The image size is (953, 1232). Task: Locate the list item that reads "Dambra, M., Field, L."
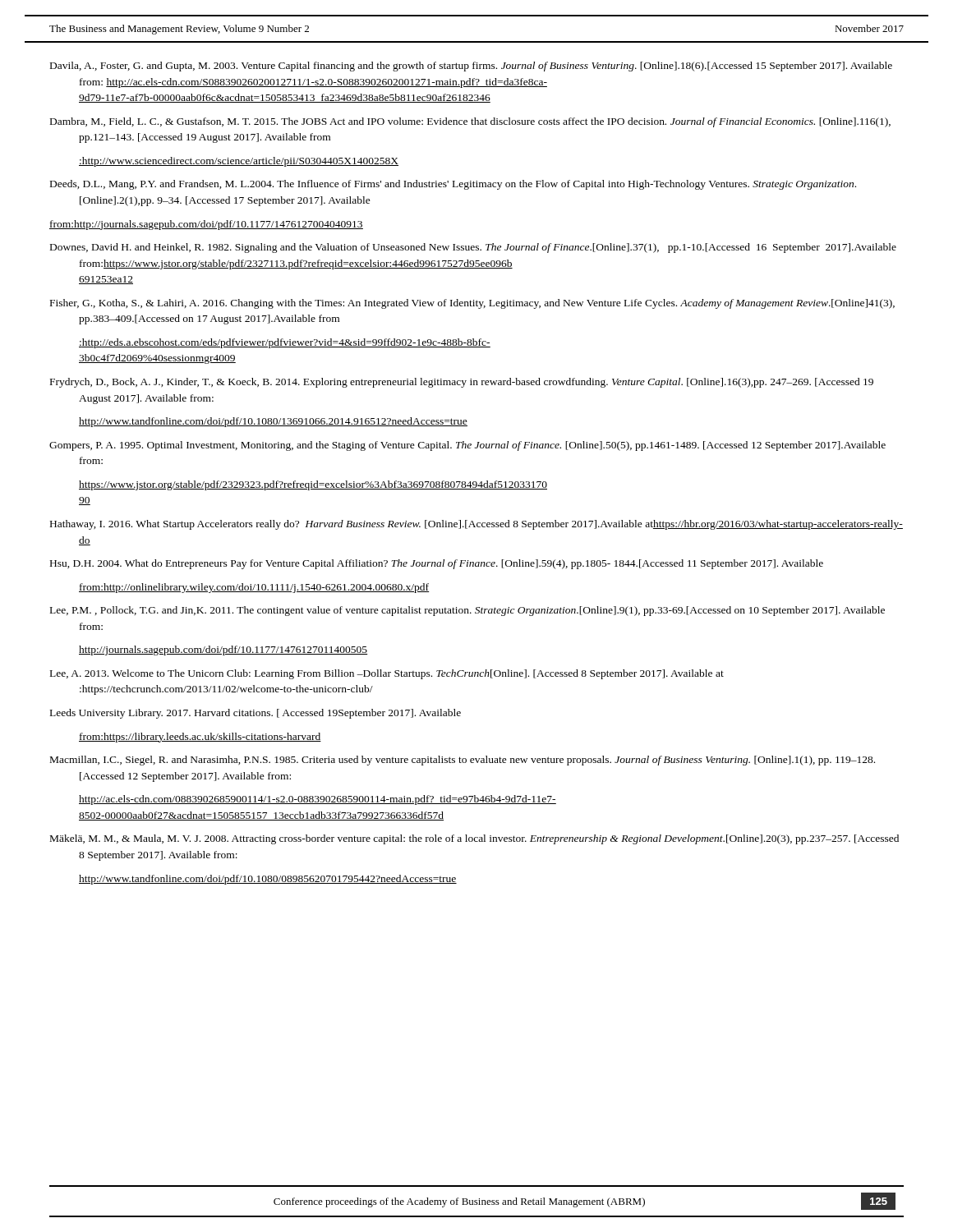coord(470,129)
